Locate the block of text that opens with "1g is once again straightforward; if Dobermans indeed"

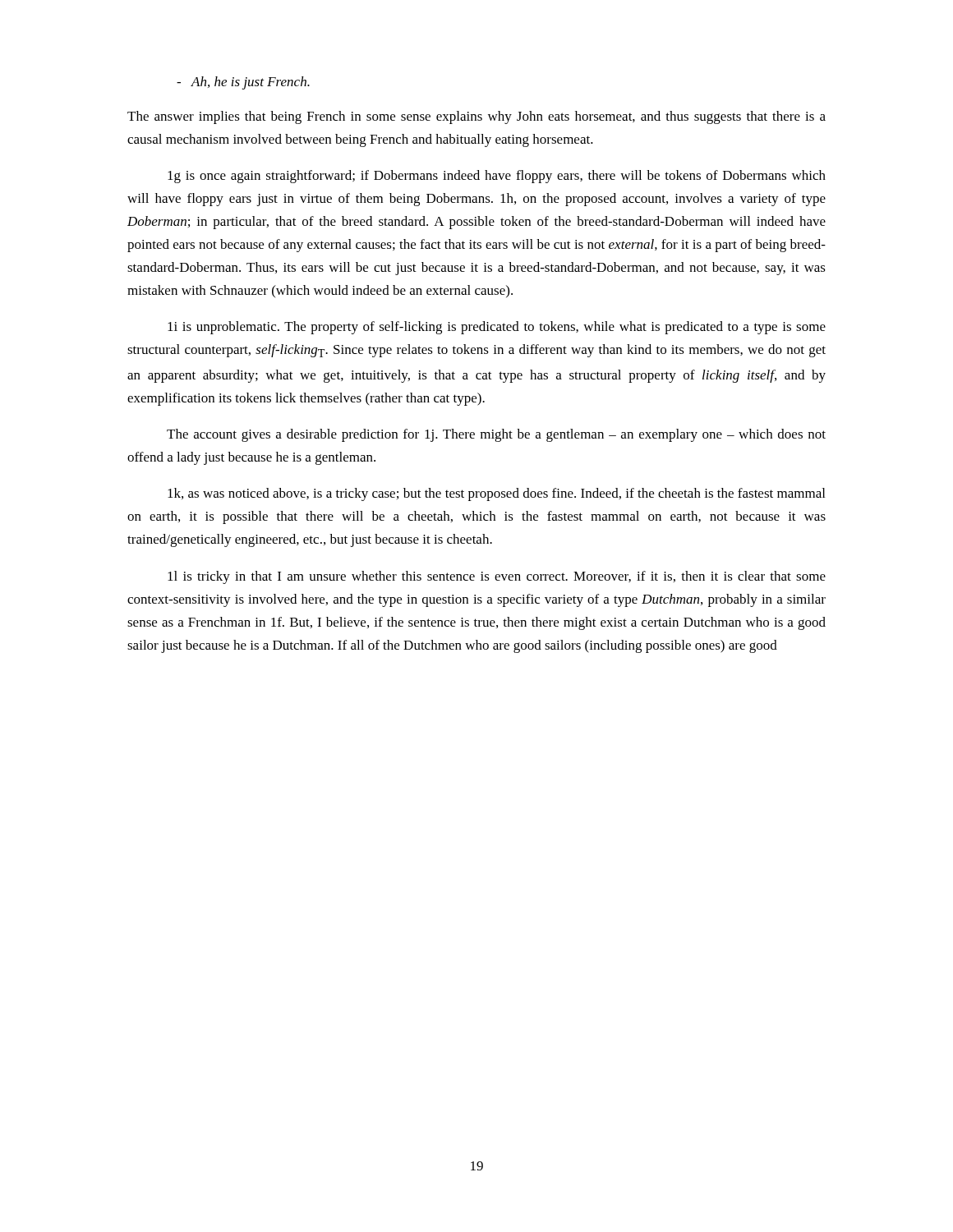(x=476, y=233)
